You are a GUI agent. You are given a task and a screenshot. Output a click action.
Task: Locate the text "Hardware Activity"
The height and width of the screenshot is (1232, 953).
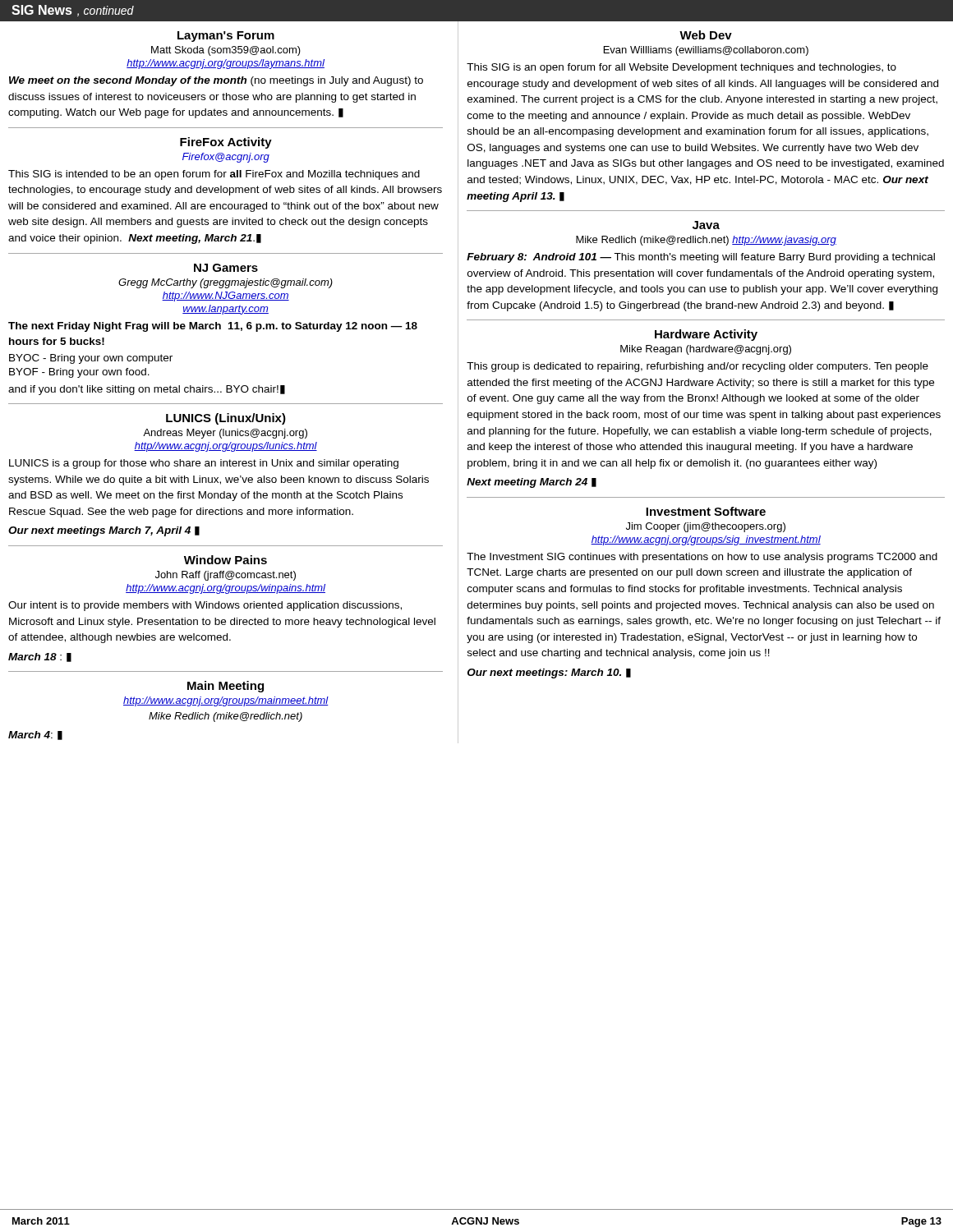tap(706, 334)
